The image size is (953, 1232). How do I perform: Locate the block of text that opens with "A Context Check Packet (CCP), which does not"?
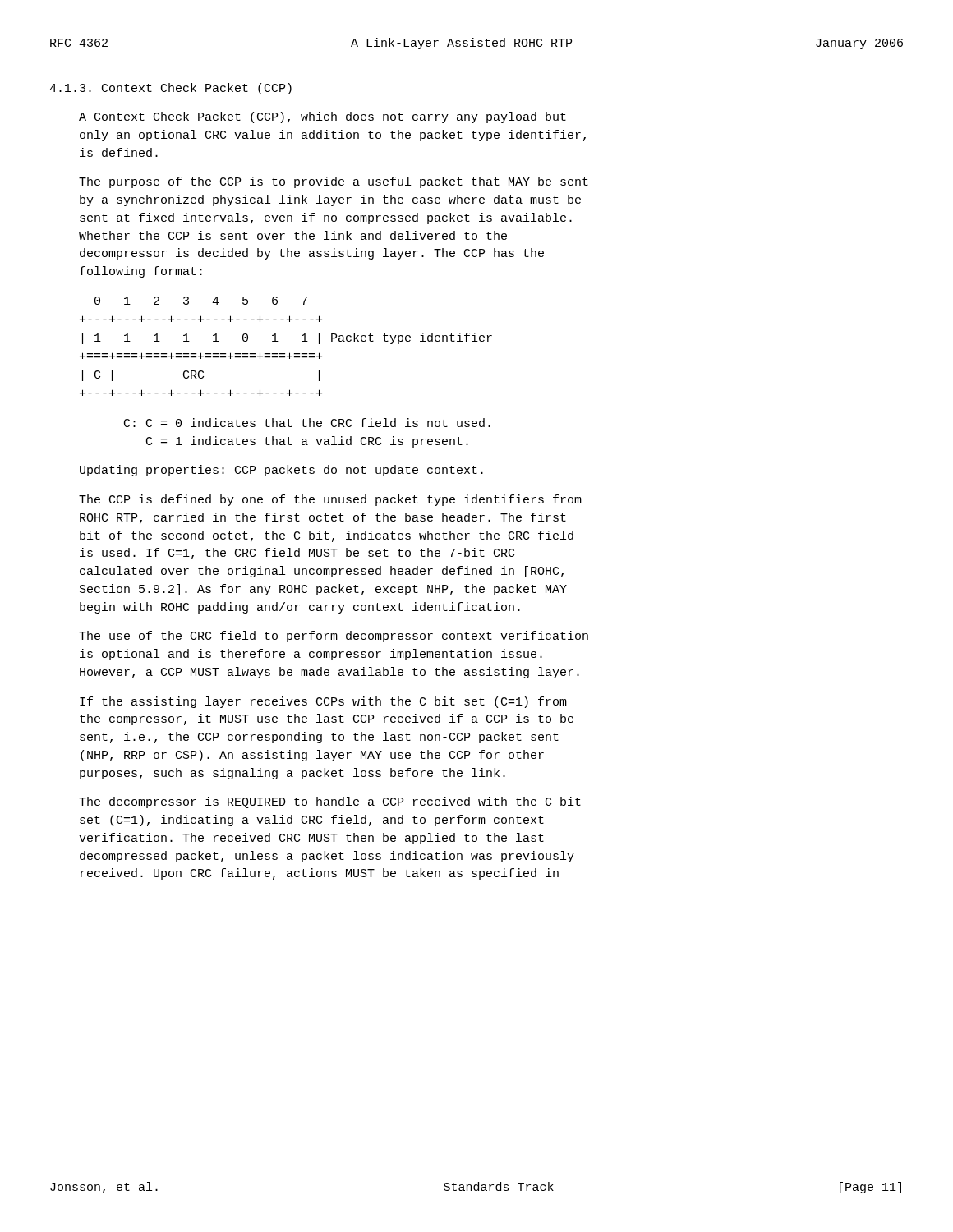(x=334, y=136)
